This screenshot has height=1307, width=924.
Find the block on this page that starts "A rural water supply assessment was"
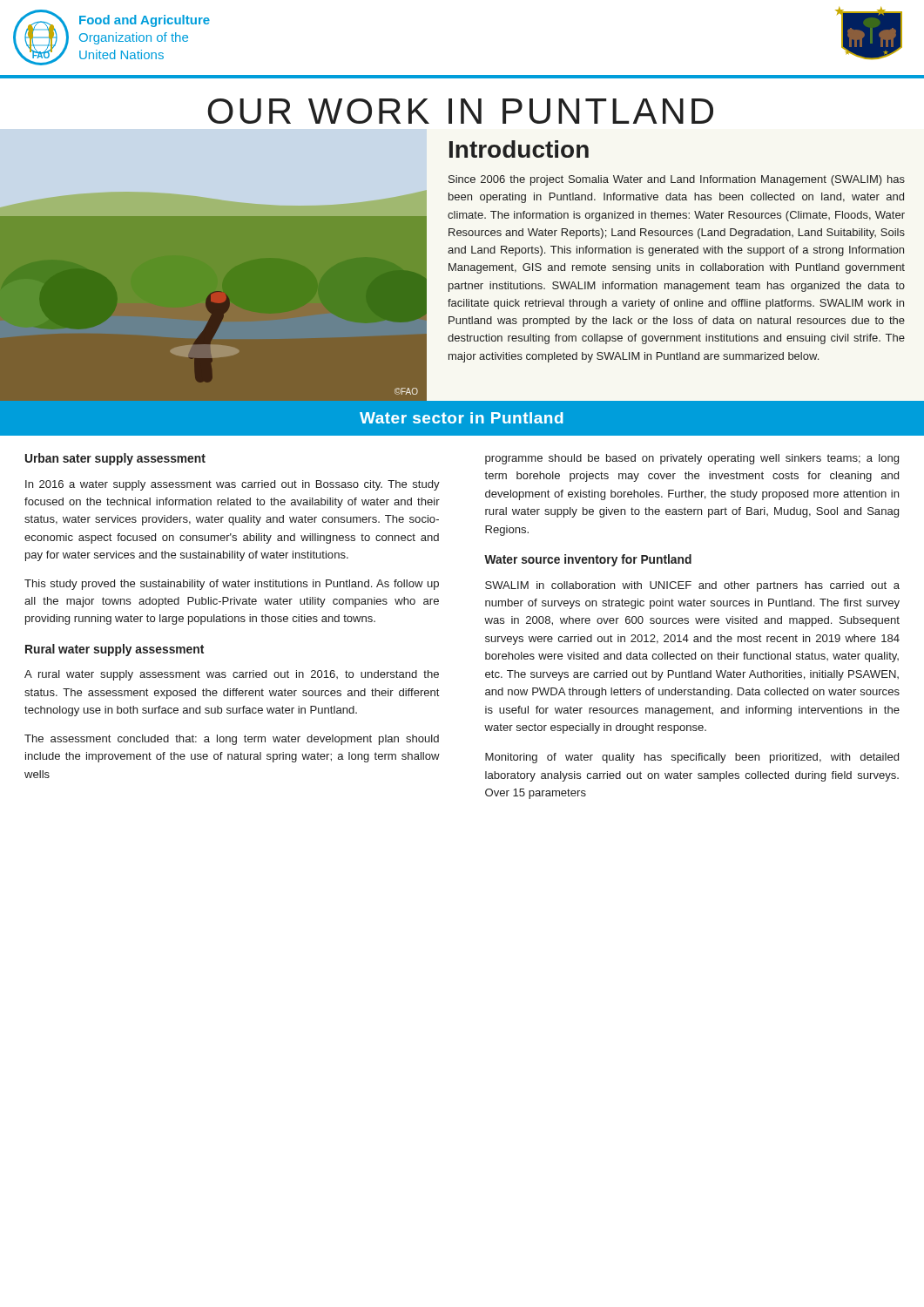[x=232, y=692]
